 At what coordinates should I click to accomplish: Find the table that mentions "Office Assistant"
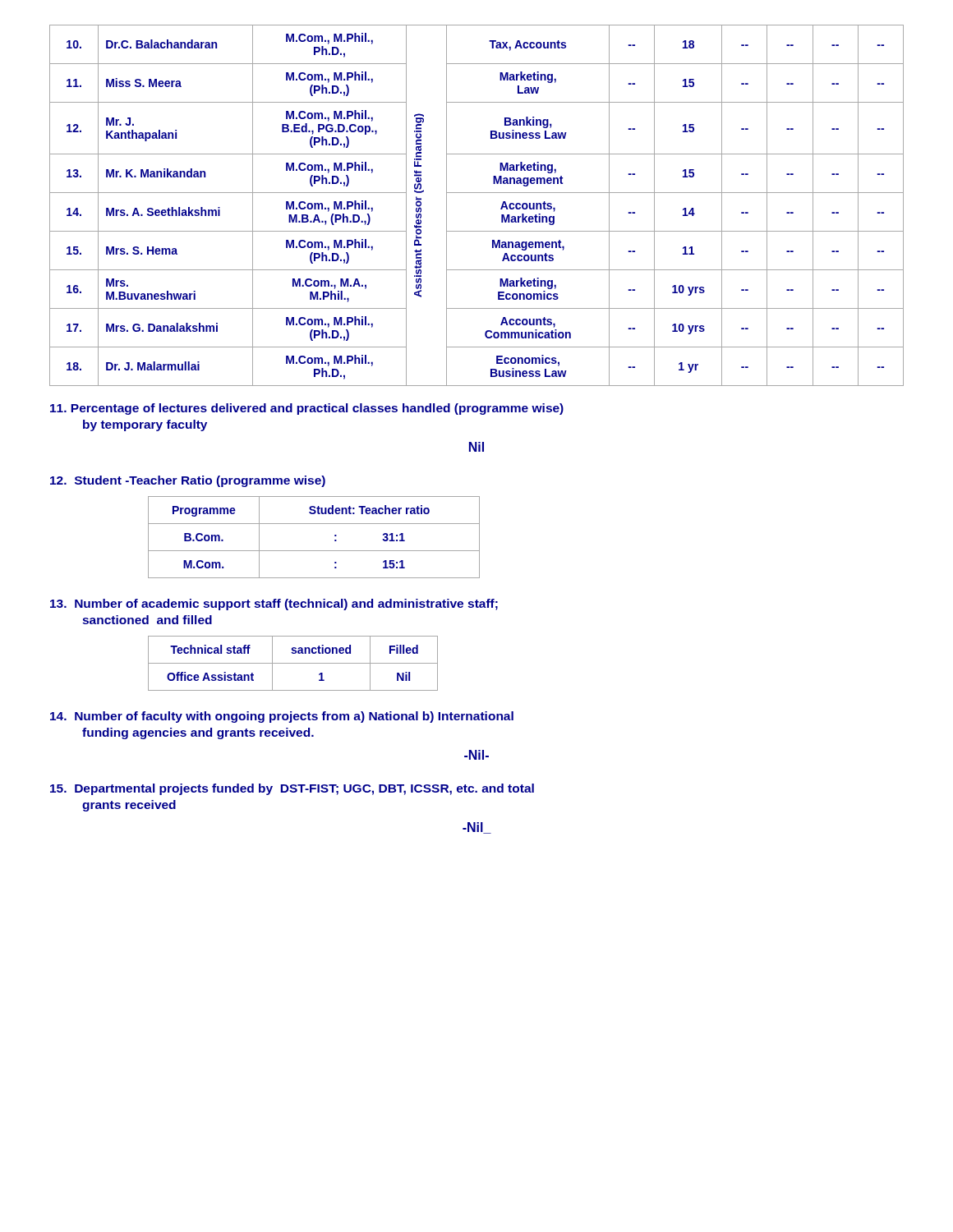(476, 663)
